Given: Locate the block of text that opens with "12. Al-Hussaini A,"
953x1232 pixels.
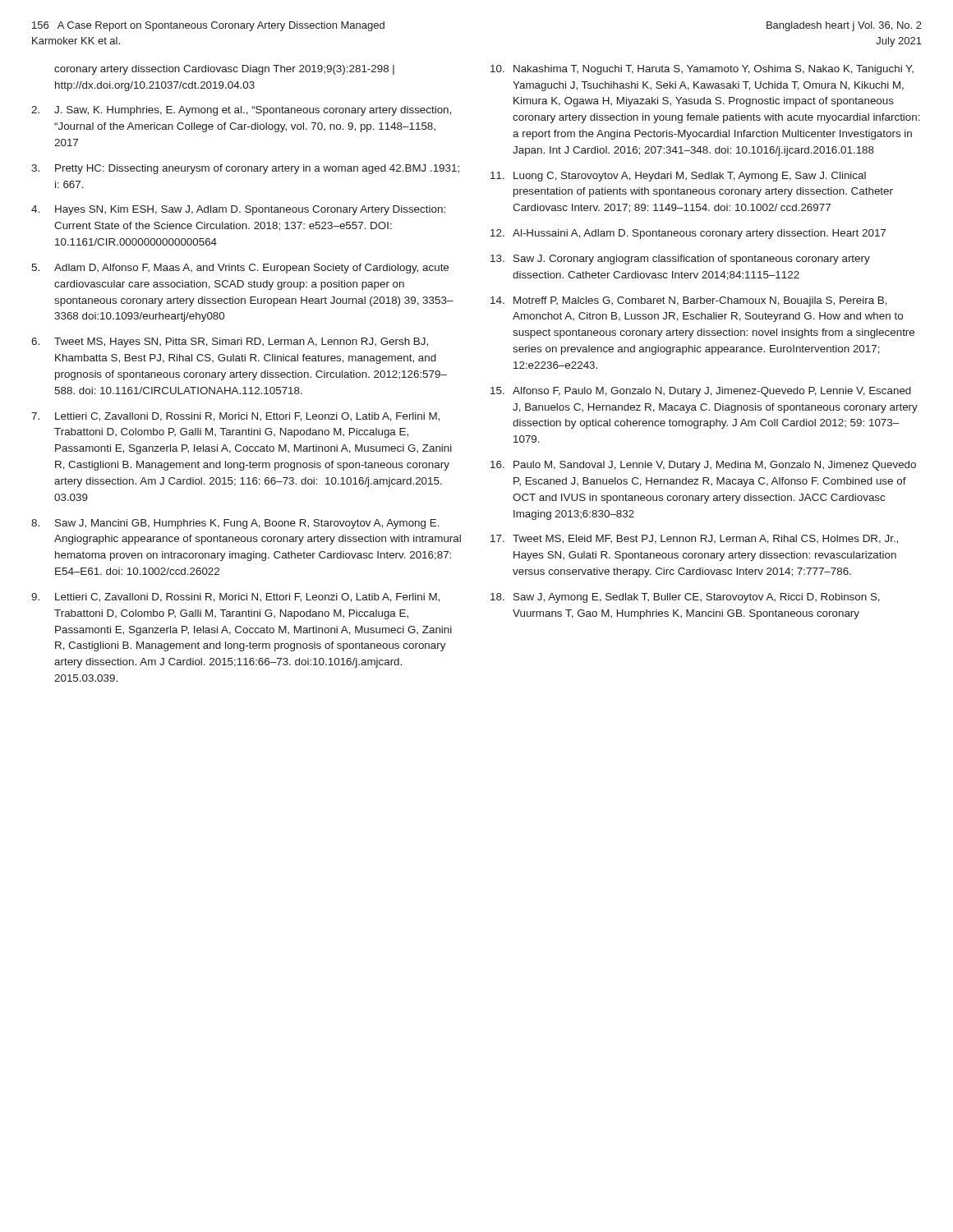Looking at the screenshot, I should pos(706,233).
